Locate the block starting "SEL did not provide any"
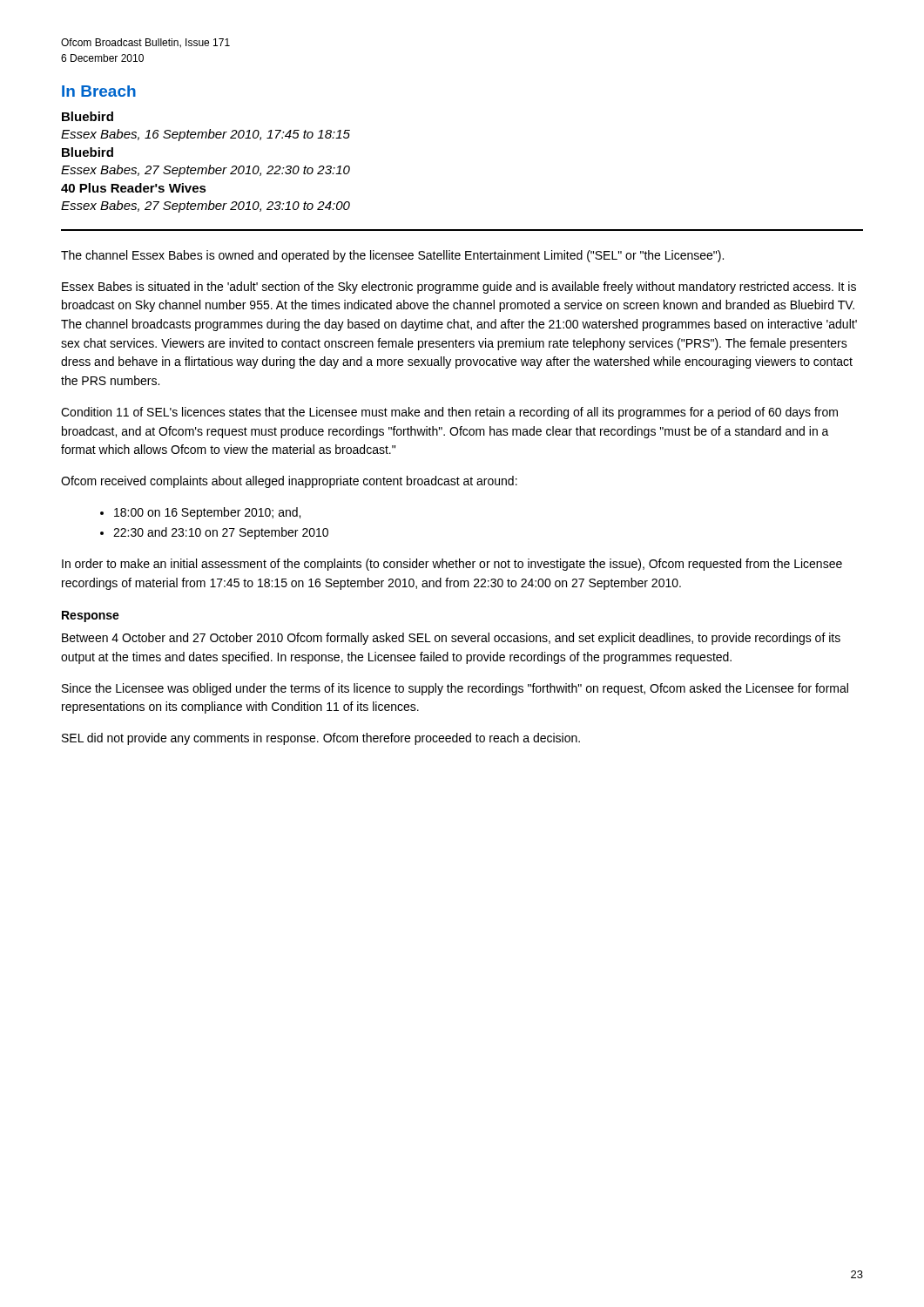Image resolution: width=924 pixels, height=1307 pixels. point(321,738)
